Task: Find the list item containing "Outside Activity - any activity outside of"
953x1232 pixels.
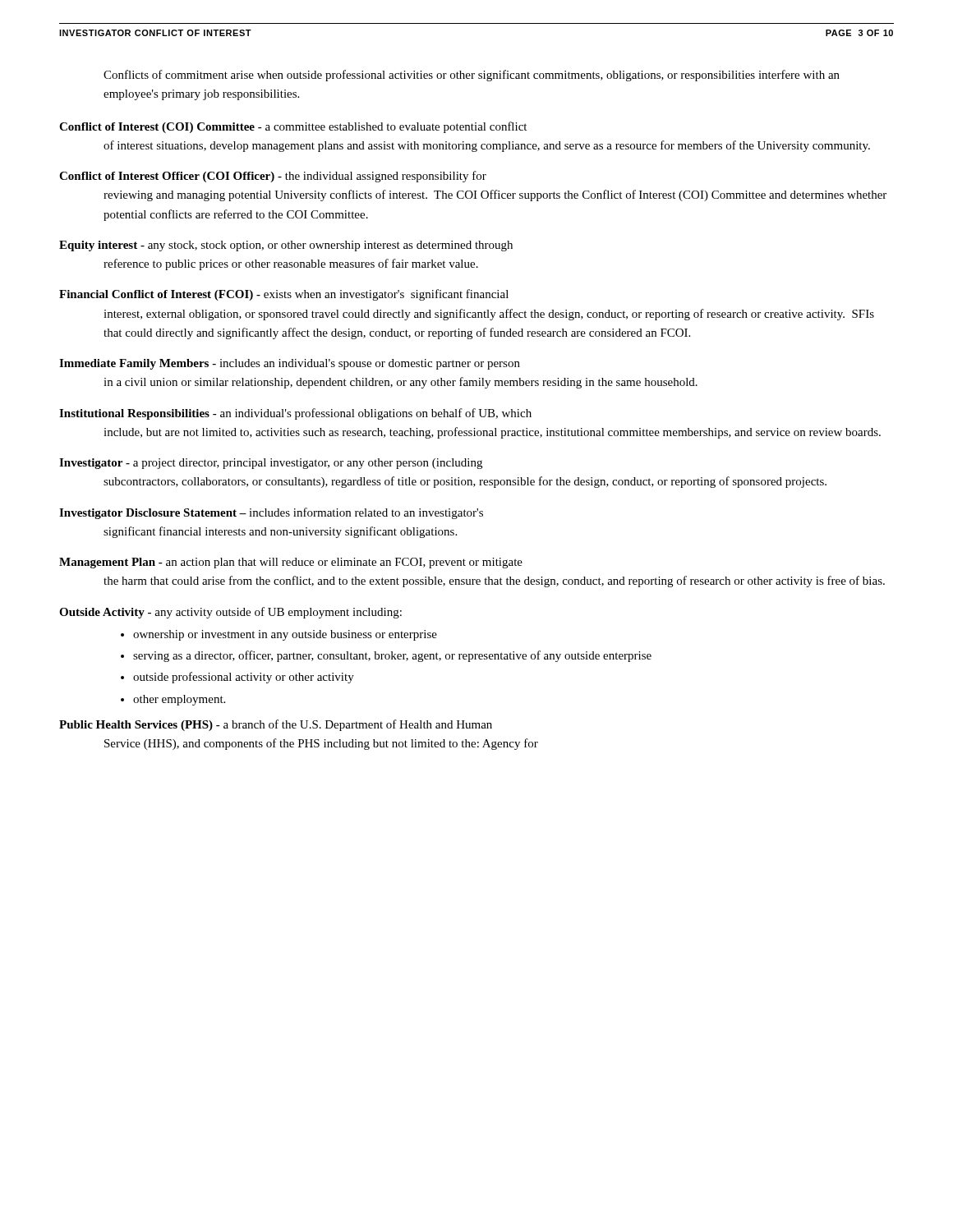Action: coord(476,657)
